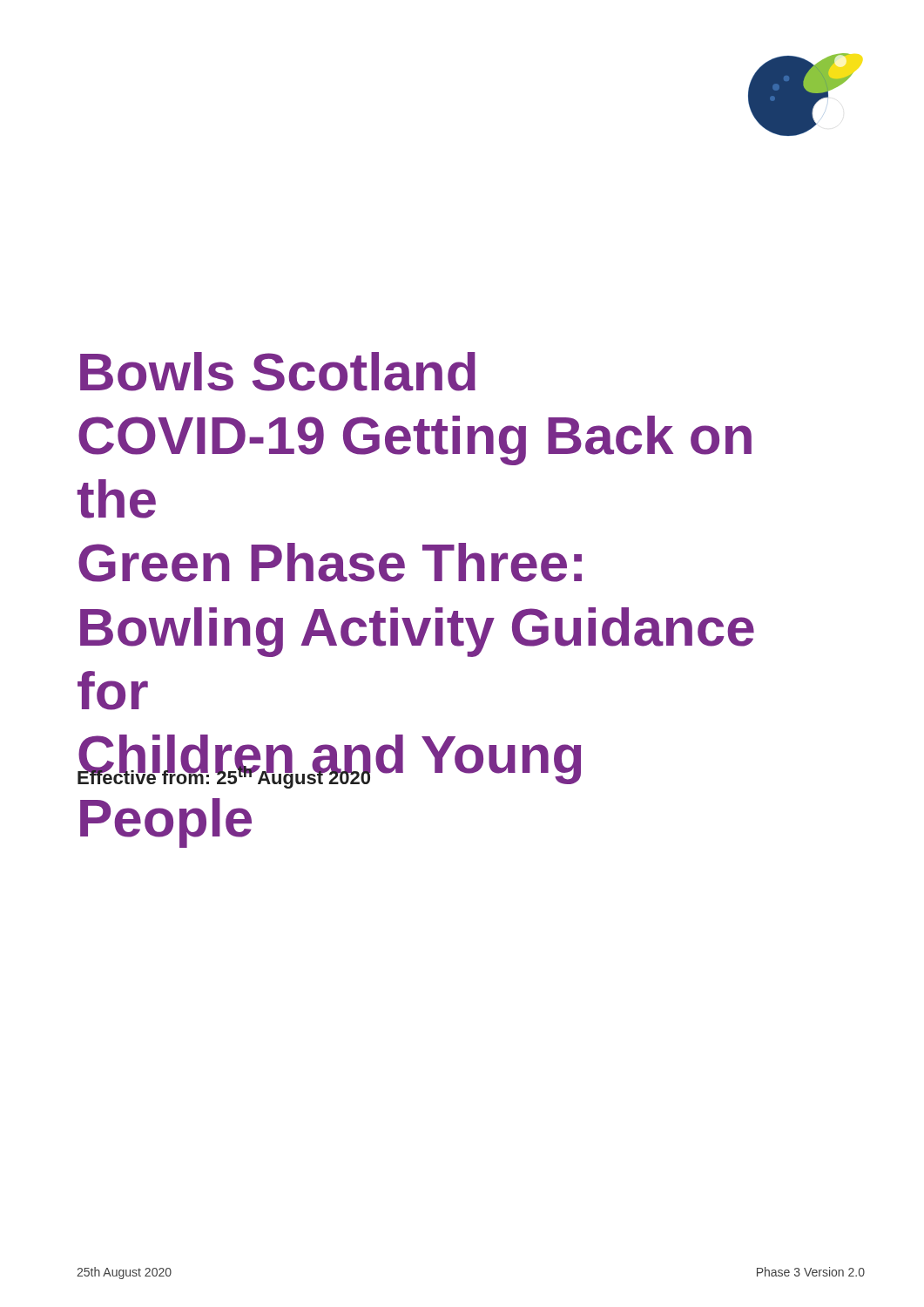Find the block starting "Effective from: 25th August 2020"
The height and width of the screenshot is (1307, 924).
click(224, 776)
